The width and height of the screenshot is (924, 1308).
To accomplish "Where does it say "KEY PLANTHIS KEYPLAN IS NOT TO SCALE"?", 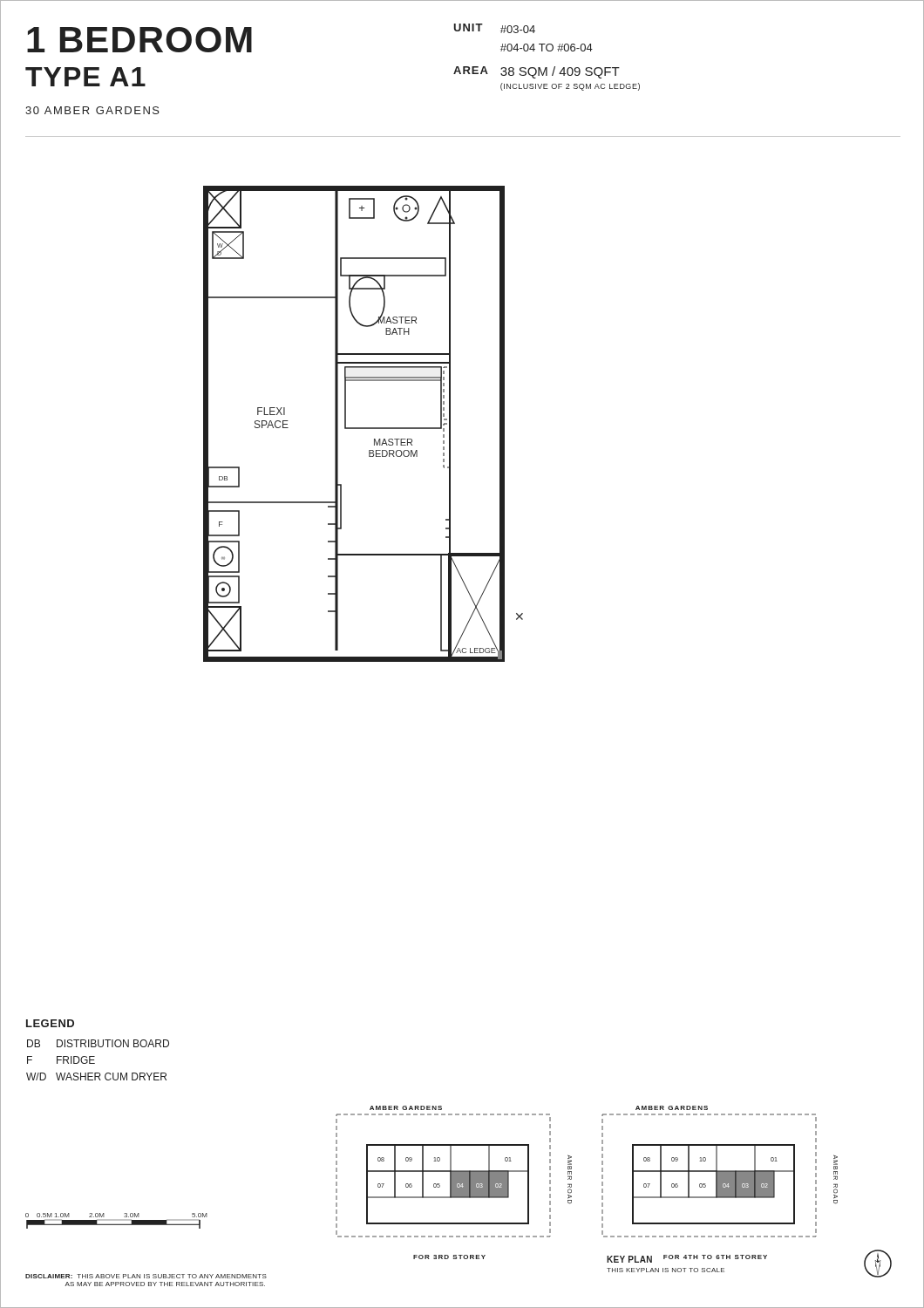I will tap(666, 1264).
